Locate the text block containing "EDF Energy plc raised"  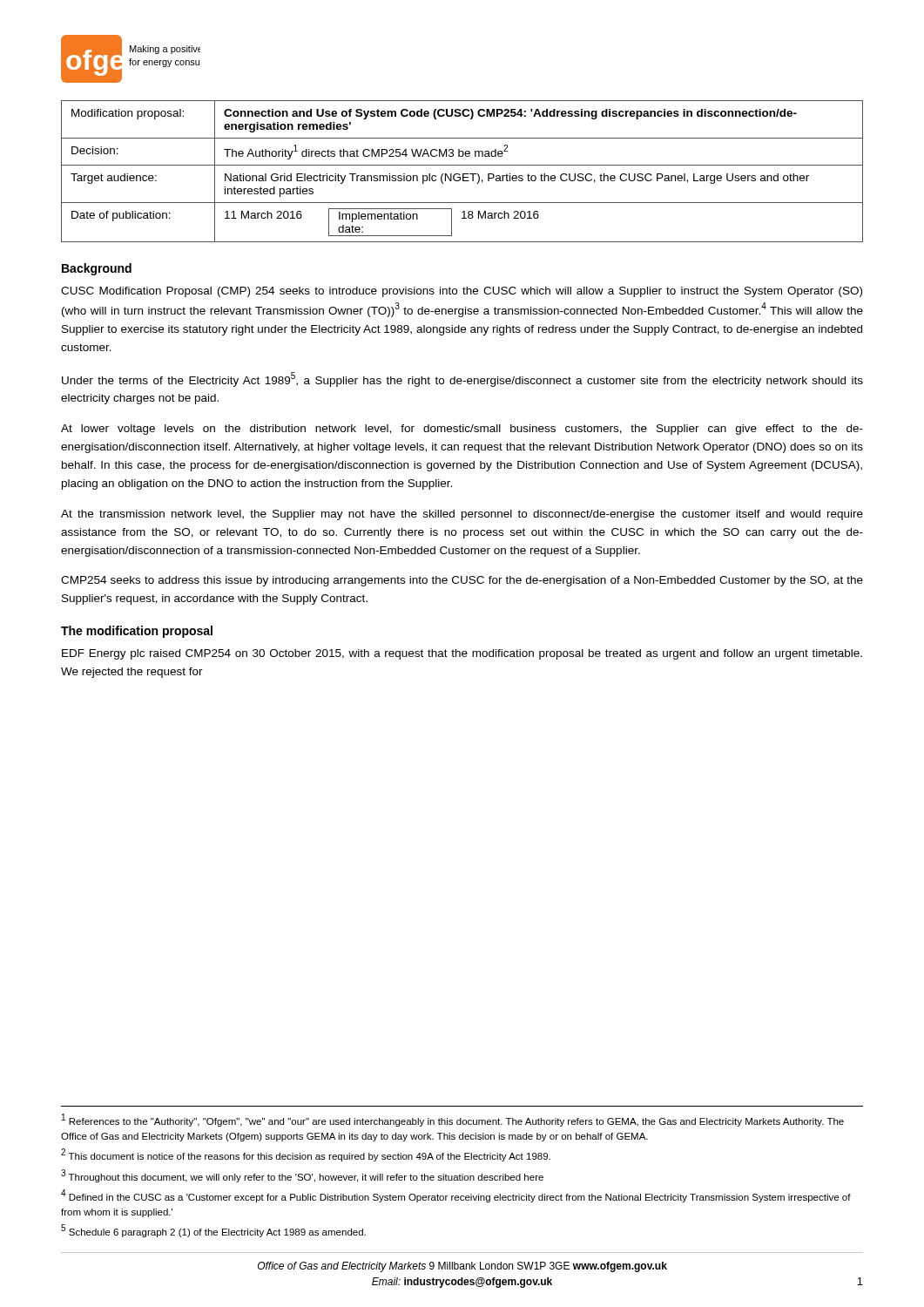click(462, 662)
